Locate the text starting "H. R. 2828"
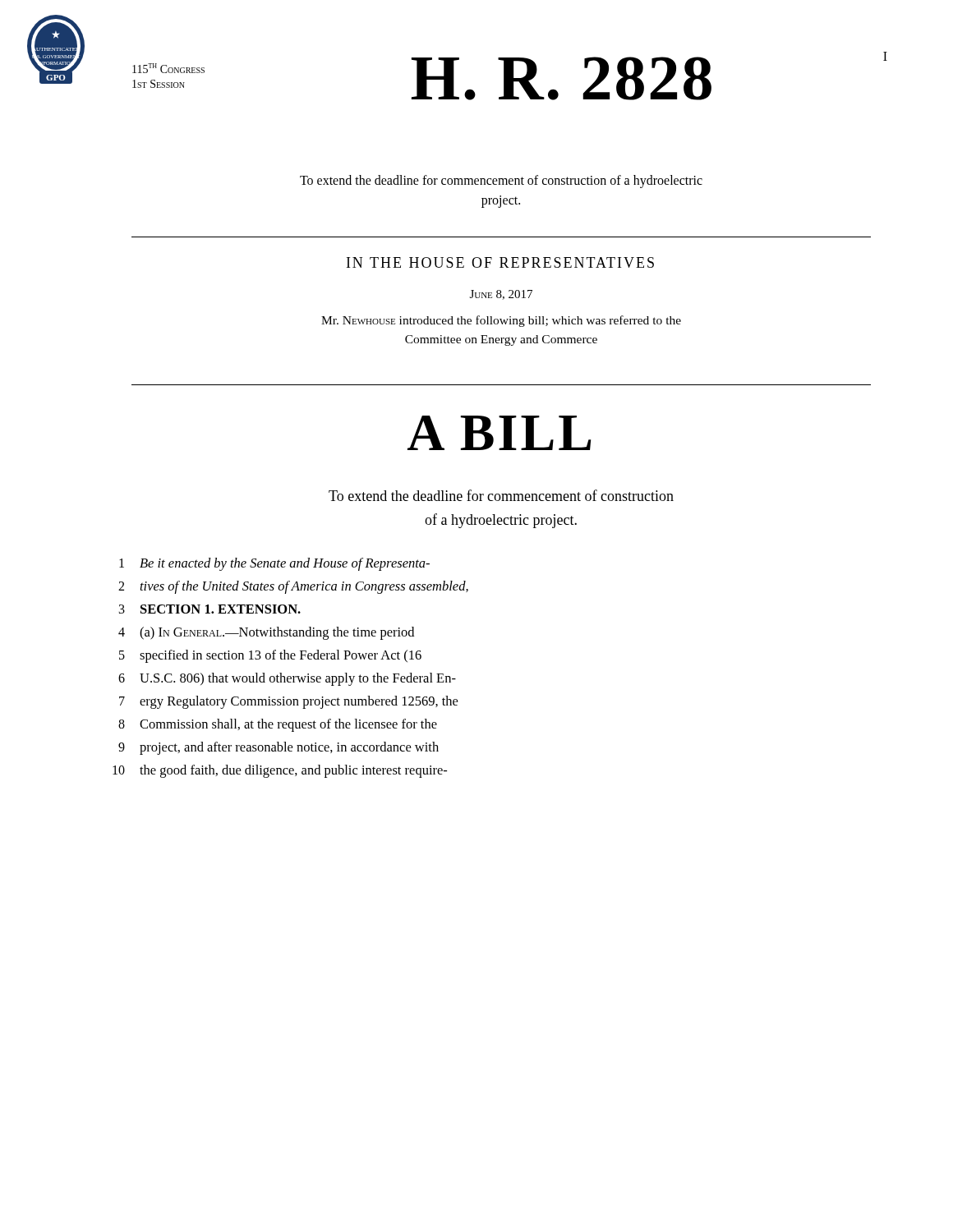 click(563, 78)
